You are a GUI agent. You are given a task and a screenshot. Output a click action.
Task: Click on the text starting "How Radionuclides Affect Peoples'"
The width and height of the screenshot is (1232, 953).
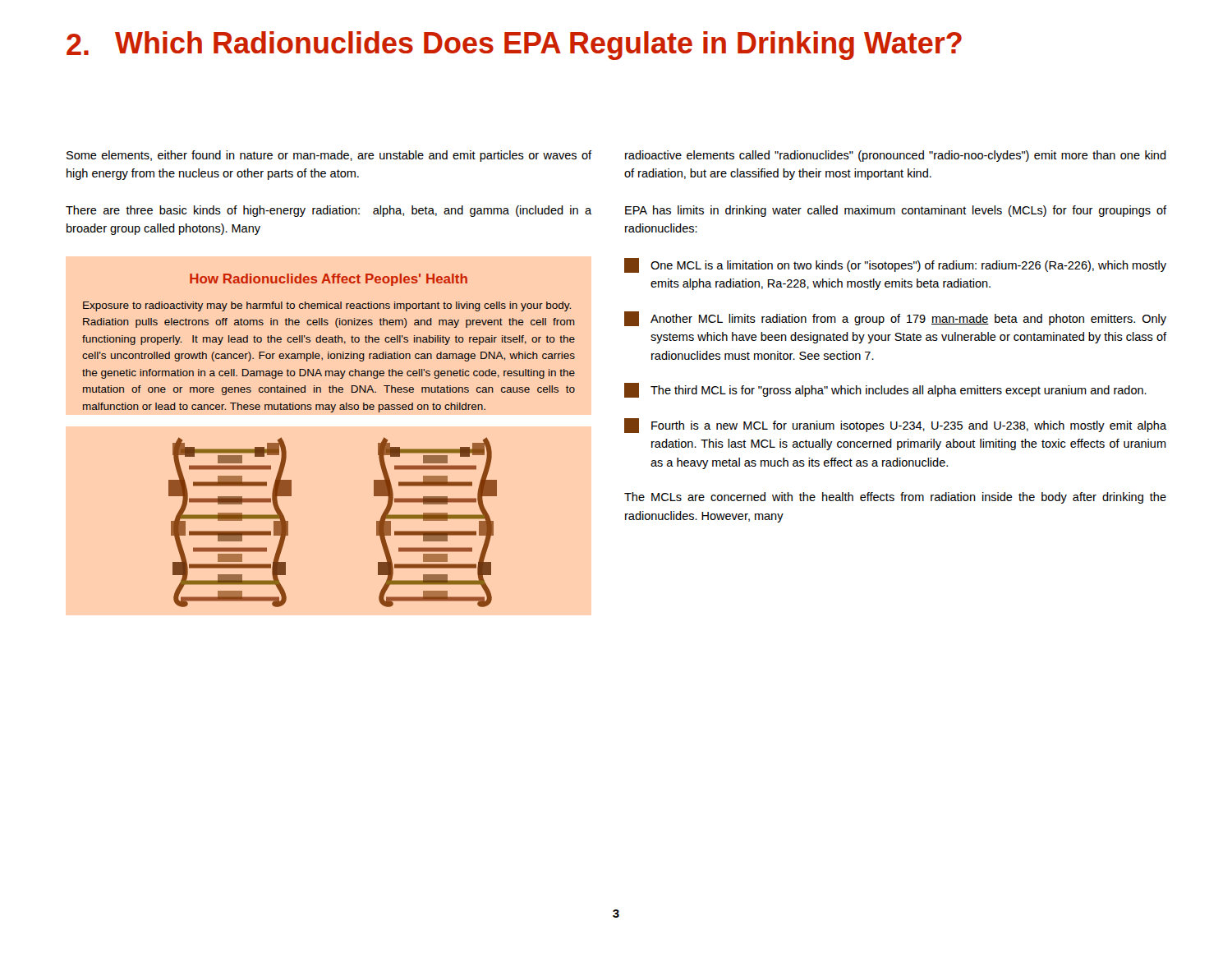pos(329,343)
